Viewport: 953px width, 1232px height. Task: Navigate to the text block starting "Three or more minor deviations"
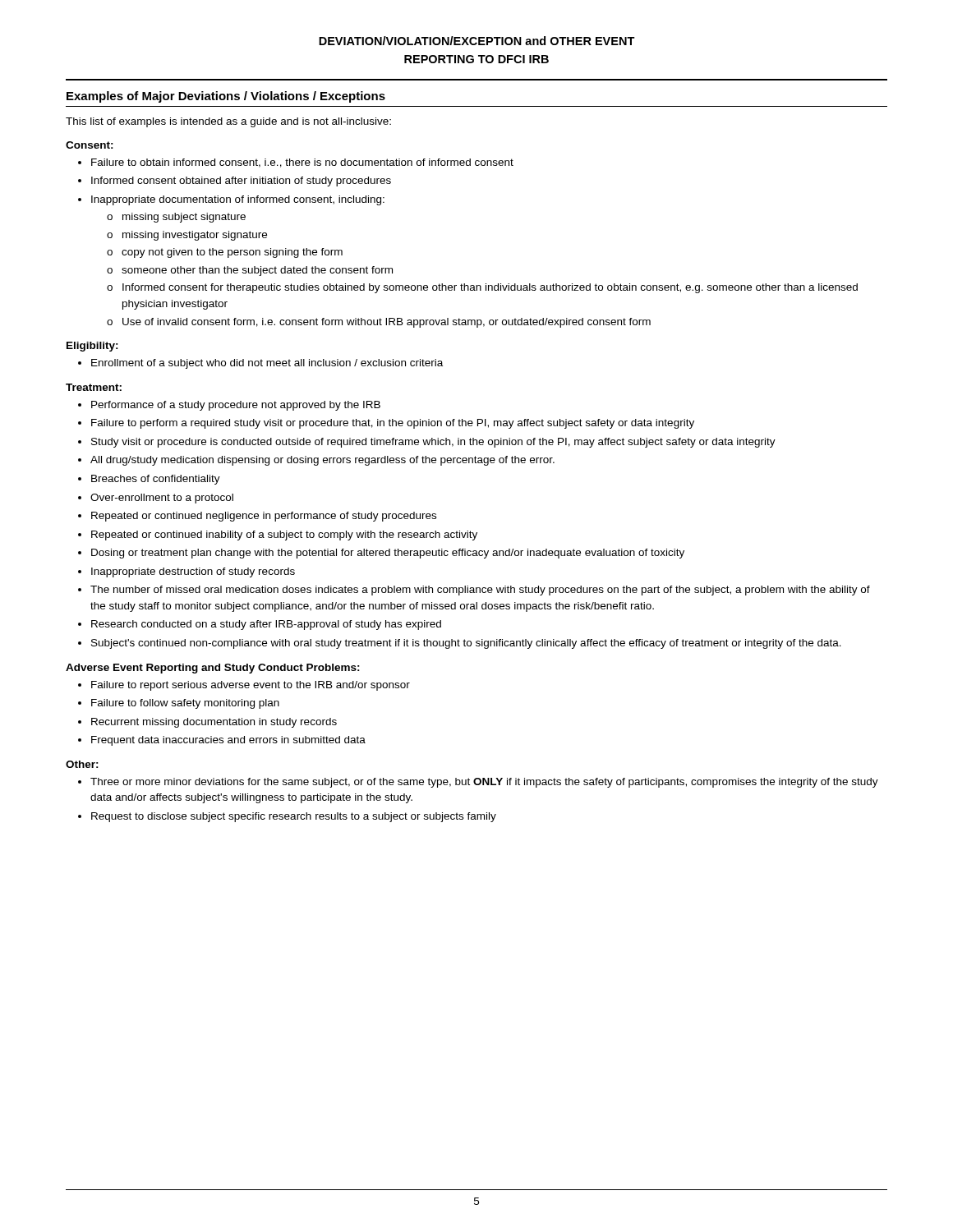484,789
